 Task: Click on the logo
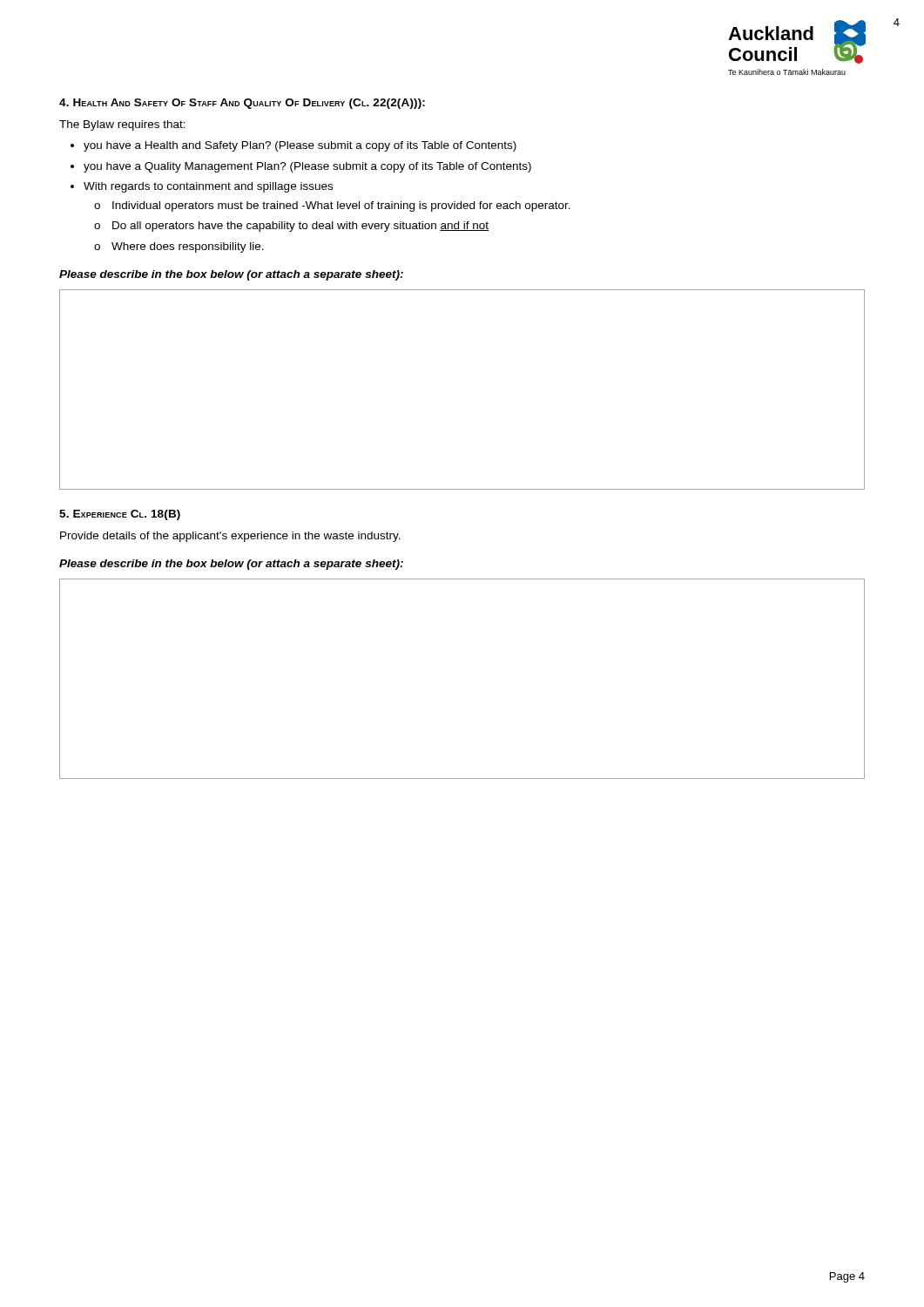coord(804,51)
